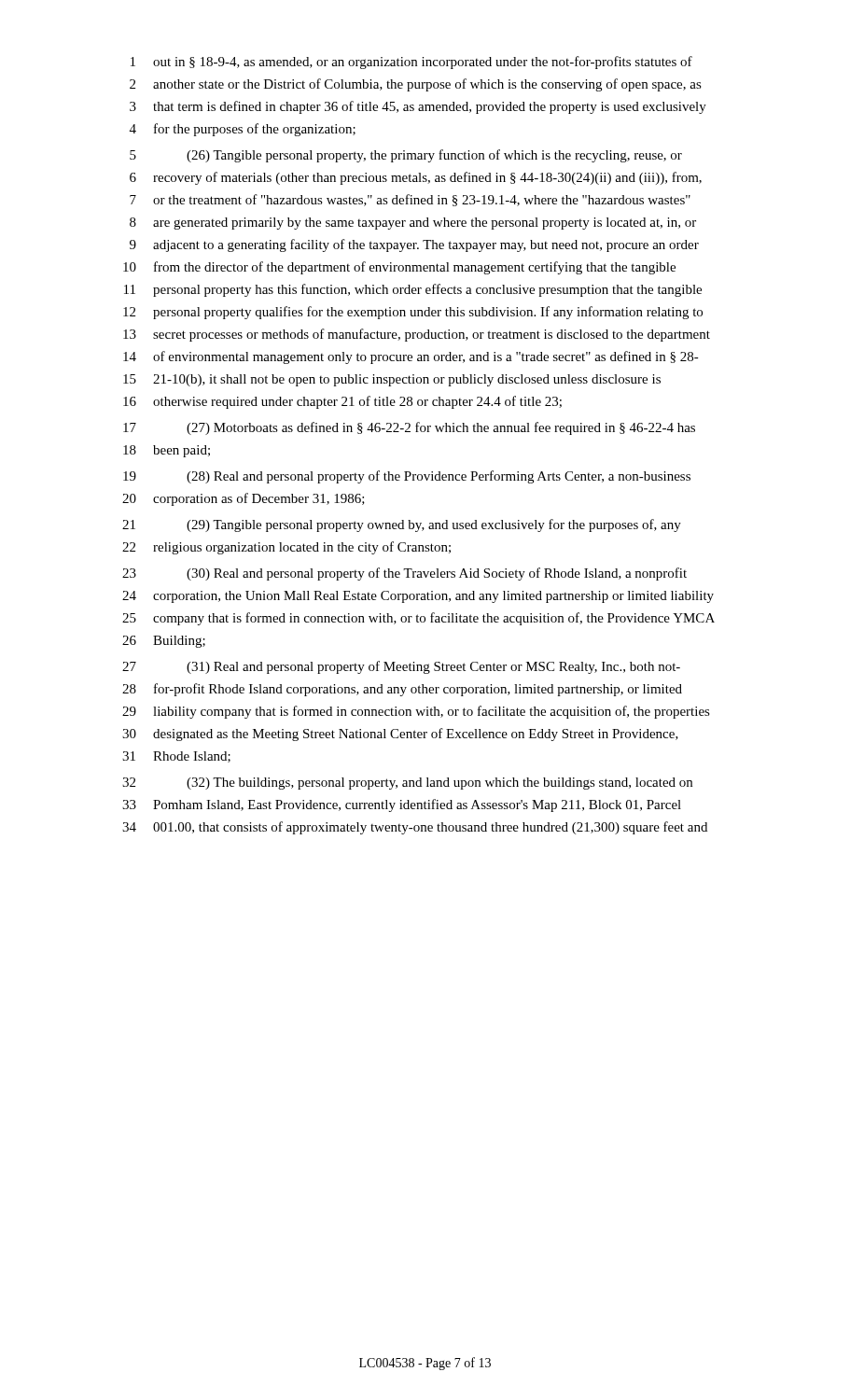
Task: Find the list item with the text "26 Building;"
Action: point(164,642)
